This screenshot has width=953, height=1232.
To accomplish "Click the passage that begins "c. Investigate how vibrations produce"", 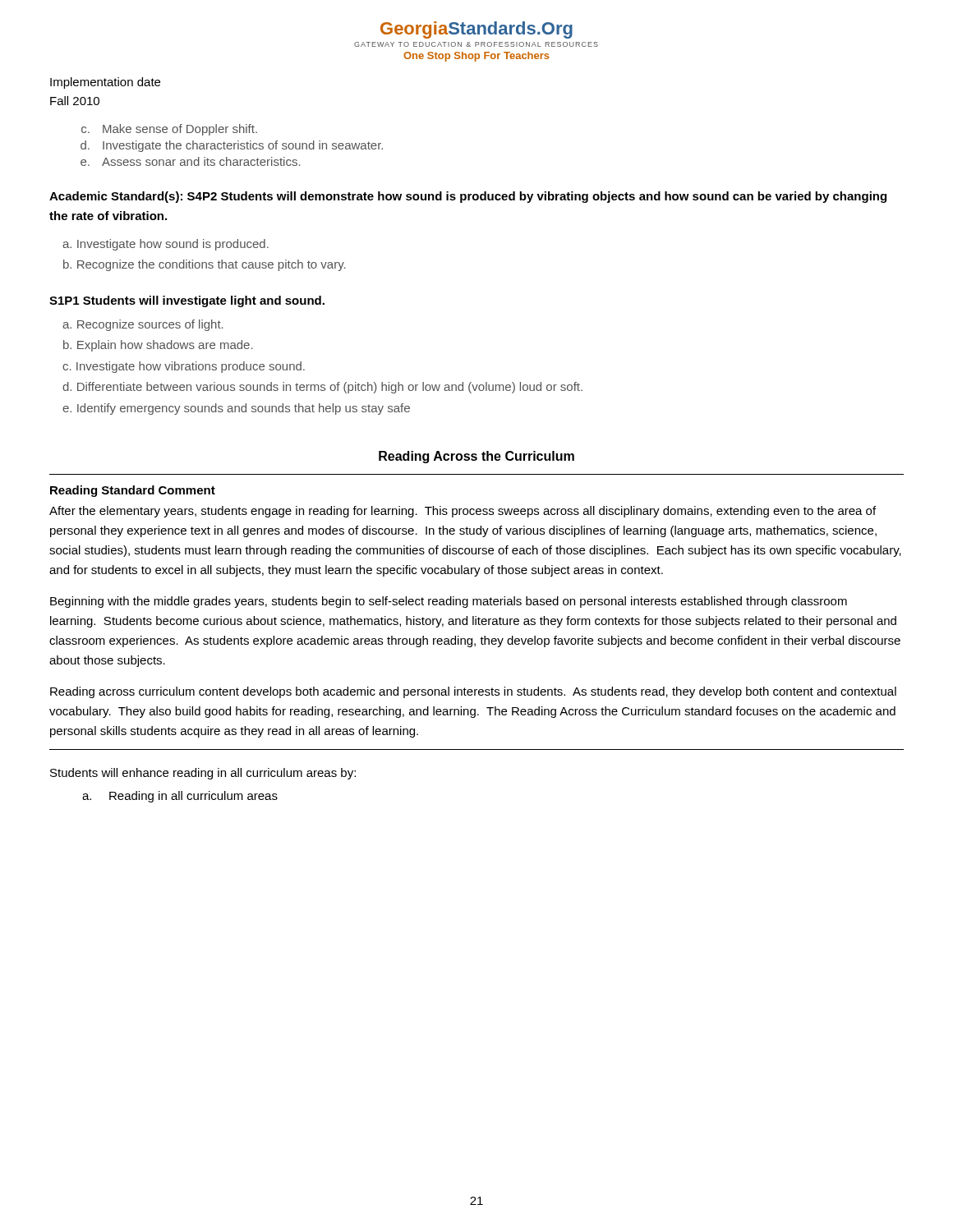I will 184,366.
